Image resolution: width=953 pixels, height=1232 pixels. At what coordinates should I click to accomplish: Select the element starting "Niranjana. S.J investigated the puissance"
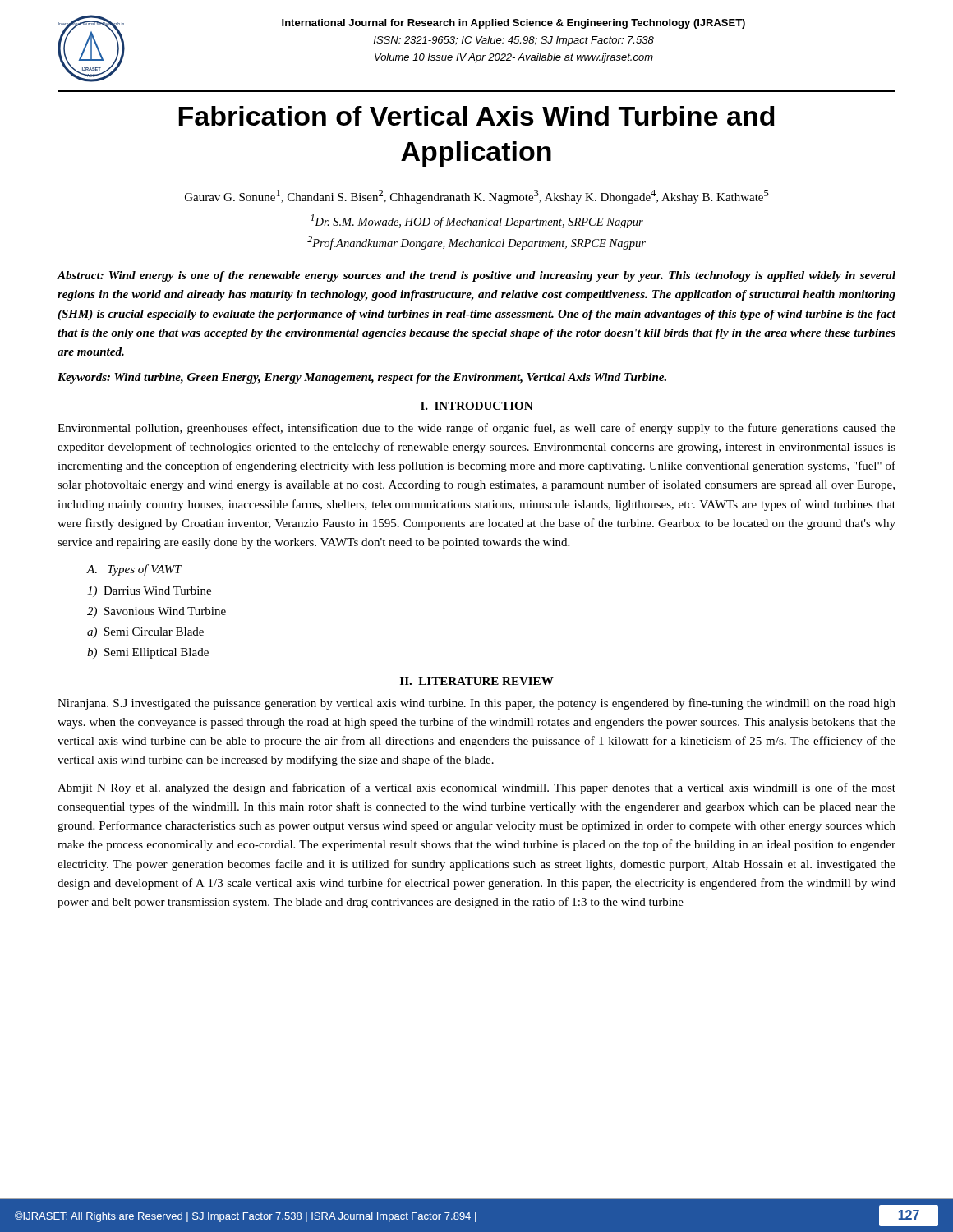(476, 731)
